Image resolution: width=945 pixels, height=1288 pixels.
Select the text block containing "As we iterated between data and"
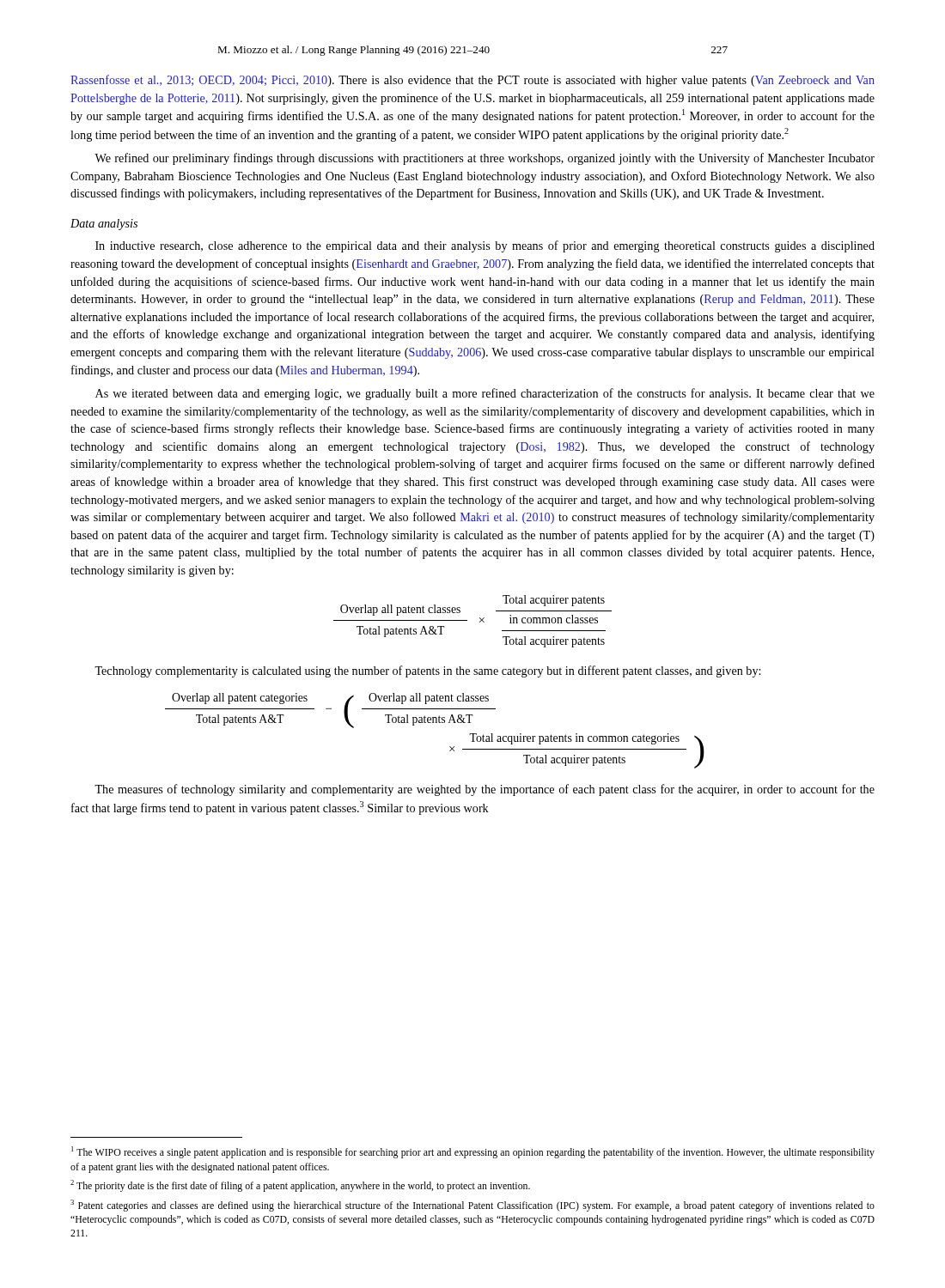tap(472, 482)
